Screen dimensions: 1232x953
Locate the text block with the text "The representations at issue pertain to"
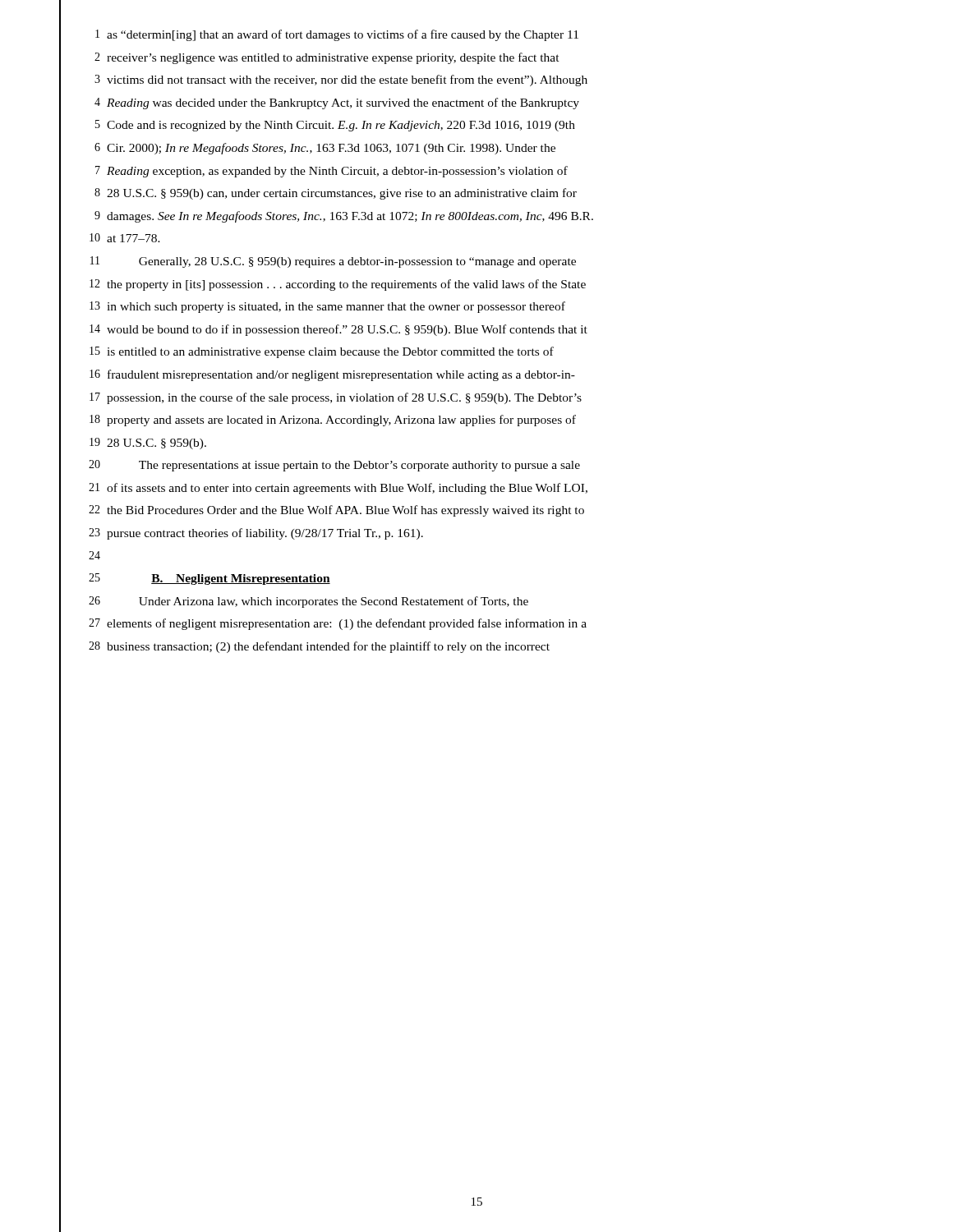500,499
